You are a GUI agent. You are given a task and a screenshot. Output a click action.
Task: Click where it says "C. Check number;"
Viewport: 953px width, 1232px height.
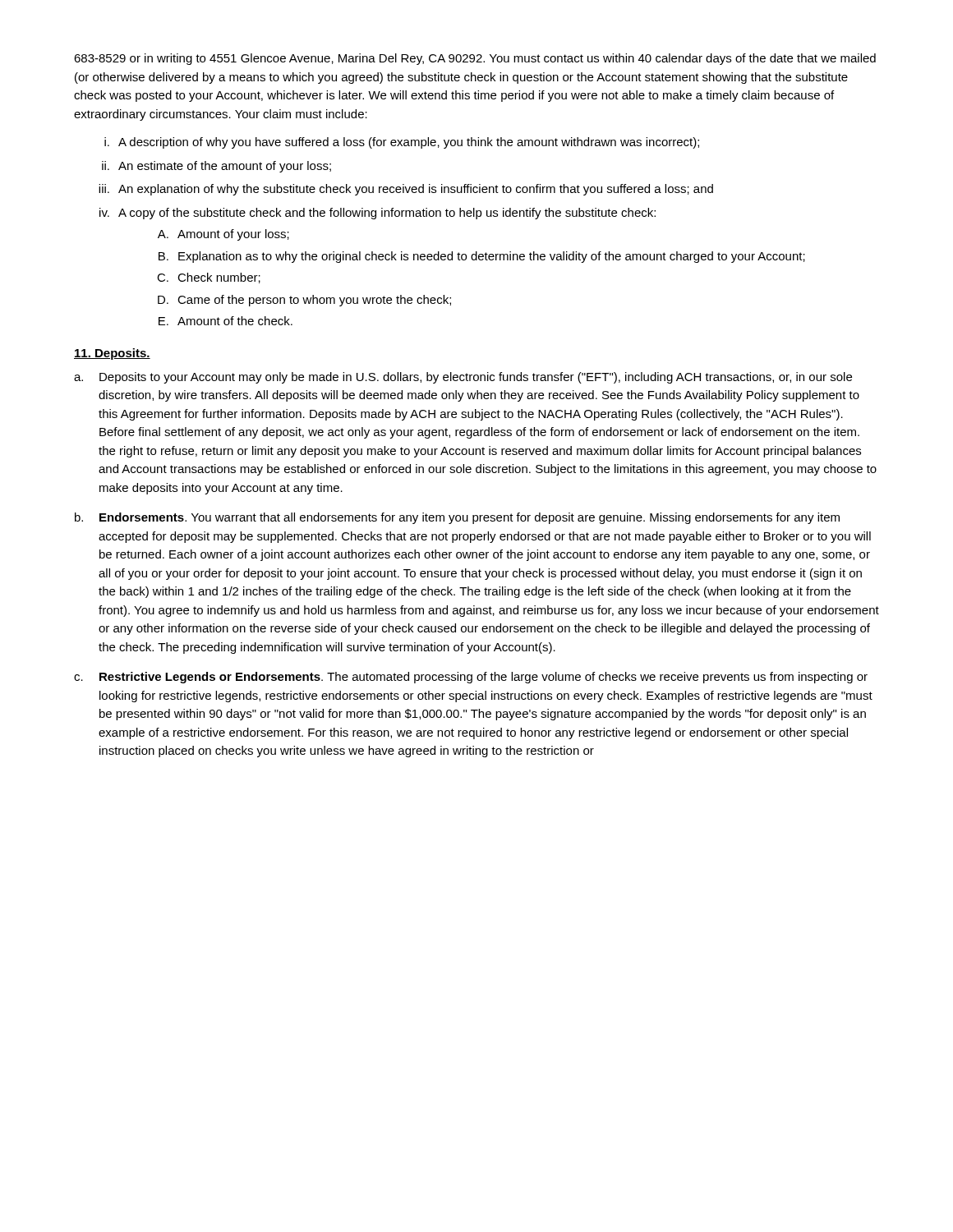204,278
